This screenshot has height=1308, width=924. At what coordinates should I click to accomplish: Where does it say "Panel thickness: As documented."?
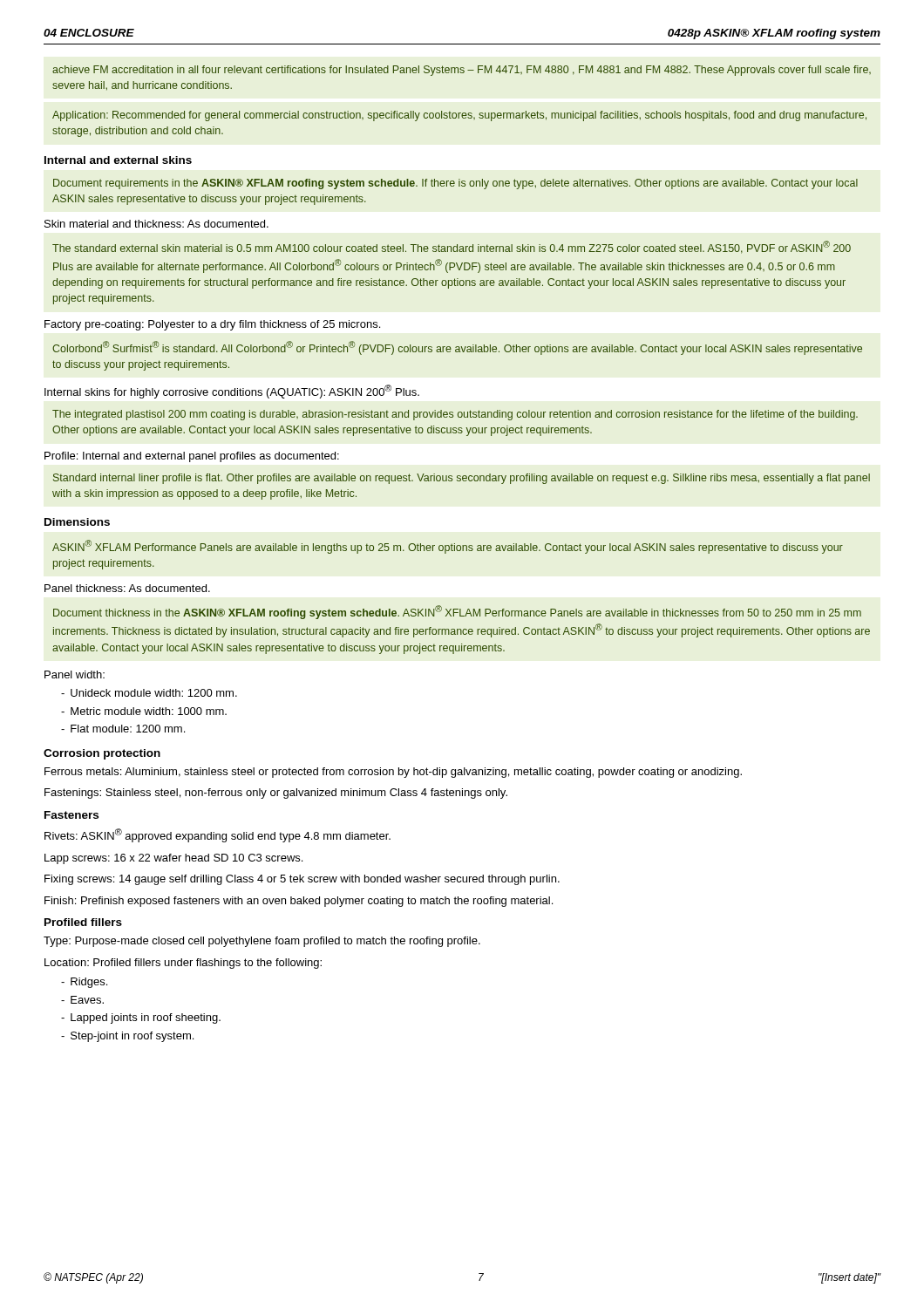(127, 588)
